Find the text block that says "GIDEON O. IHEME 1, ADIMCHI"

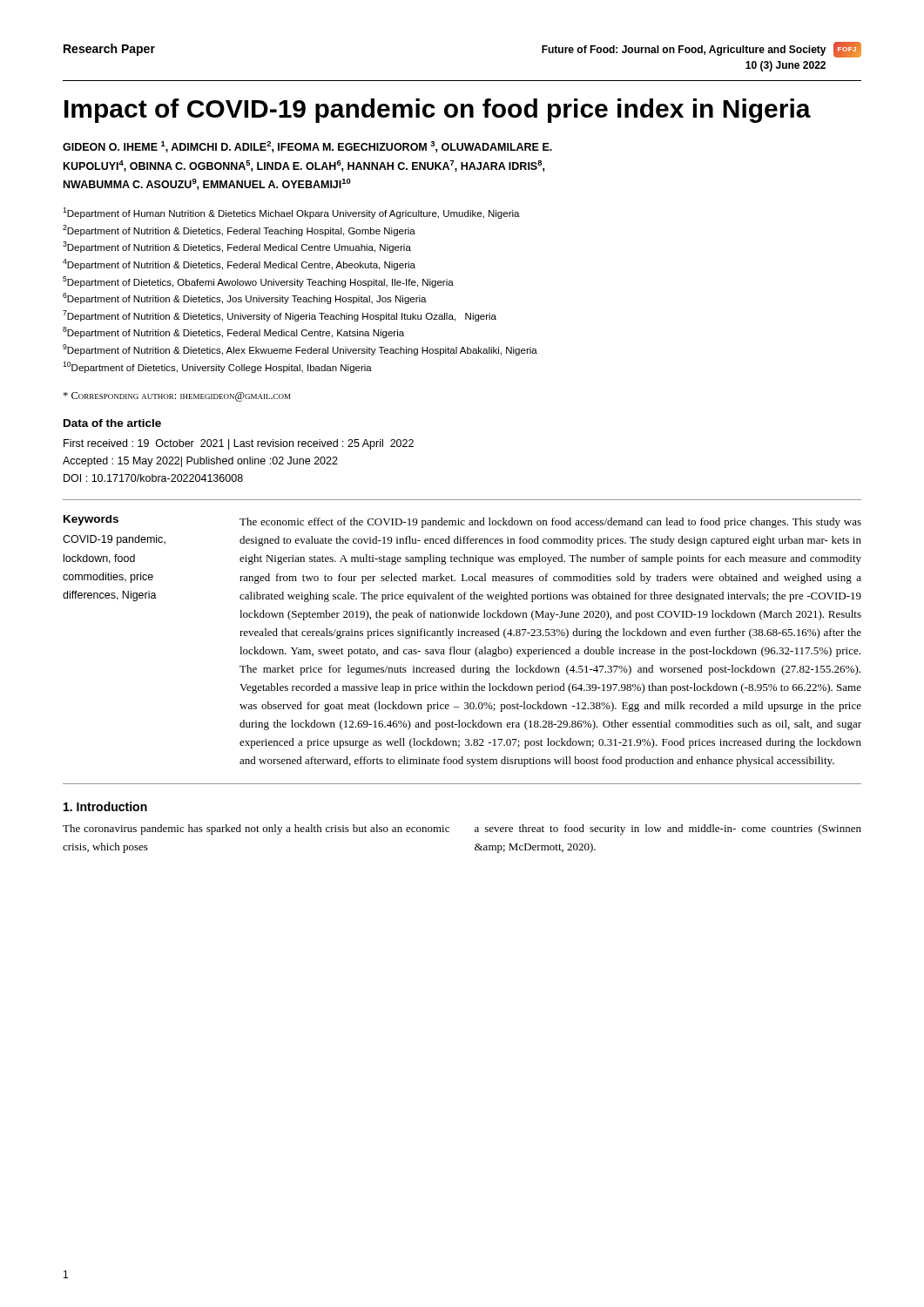click(x=308, y=166)
